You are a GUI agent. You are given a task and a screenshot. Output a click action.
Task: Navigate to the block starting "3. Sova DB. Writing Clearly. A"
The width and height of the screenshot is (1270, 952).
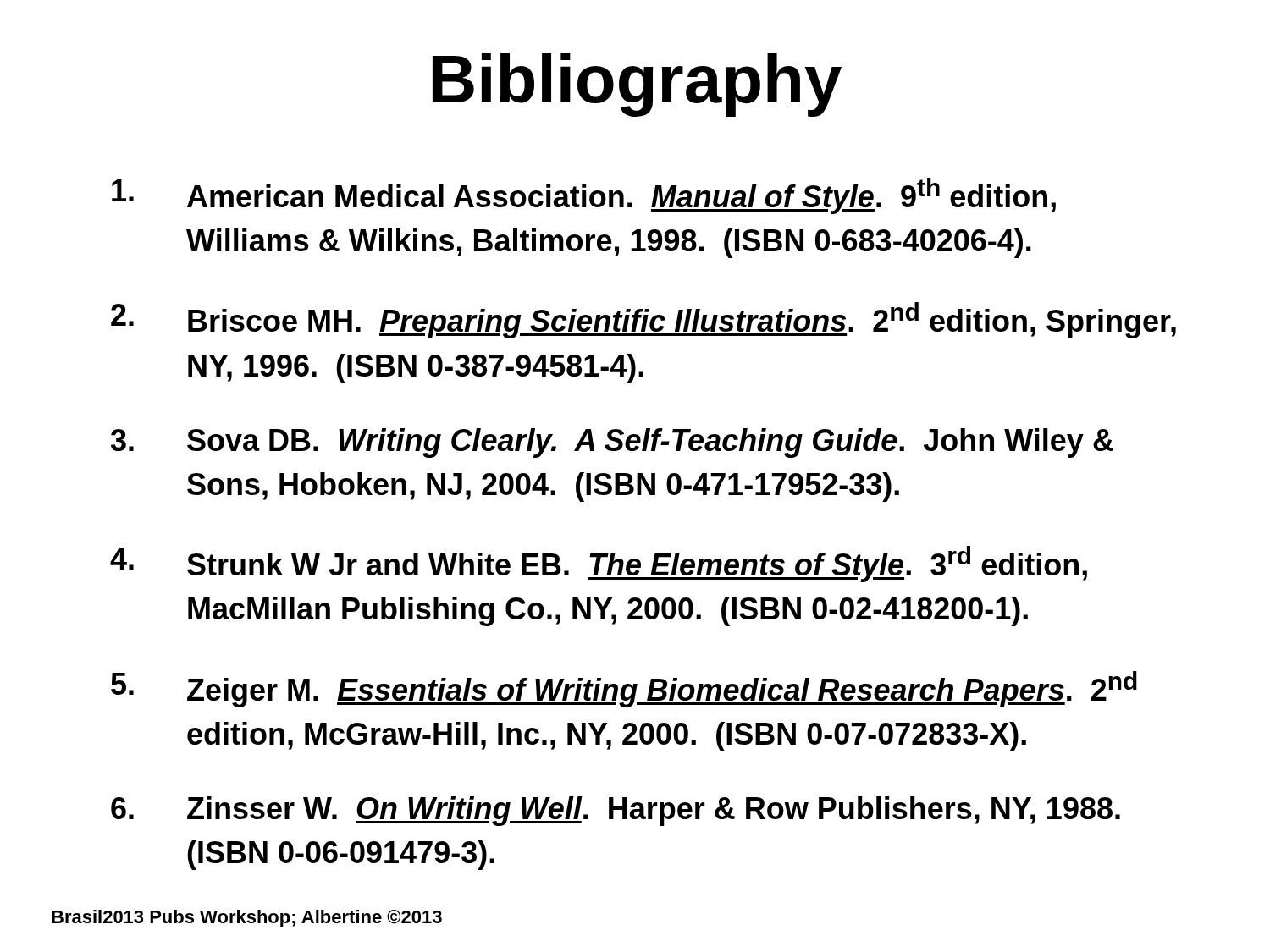[x=648, y=463]
